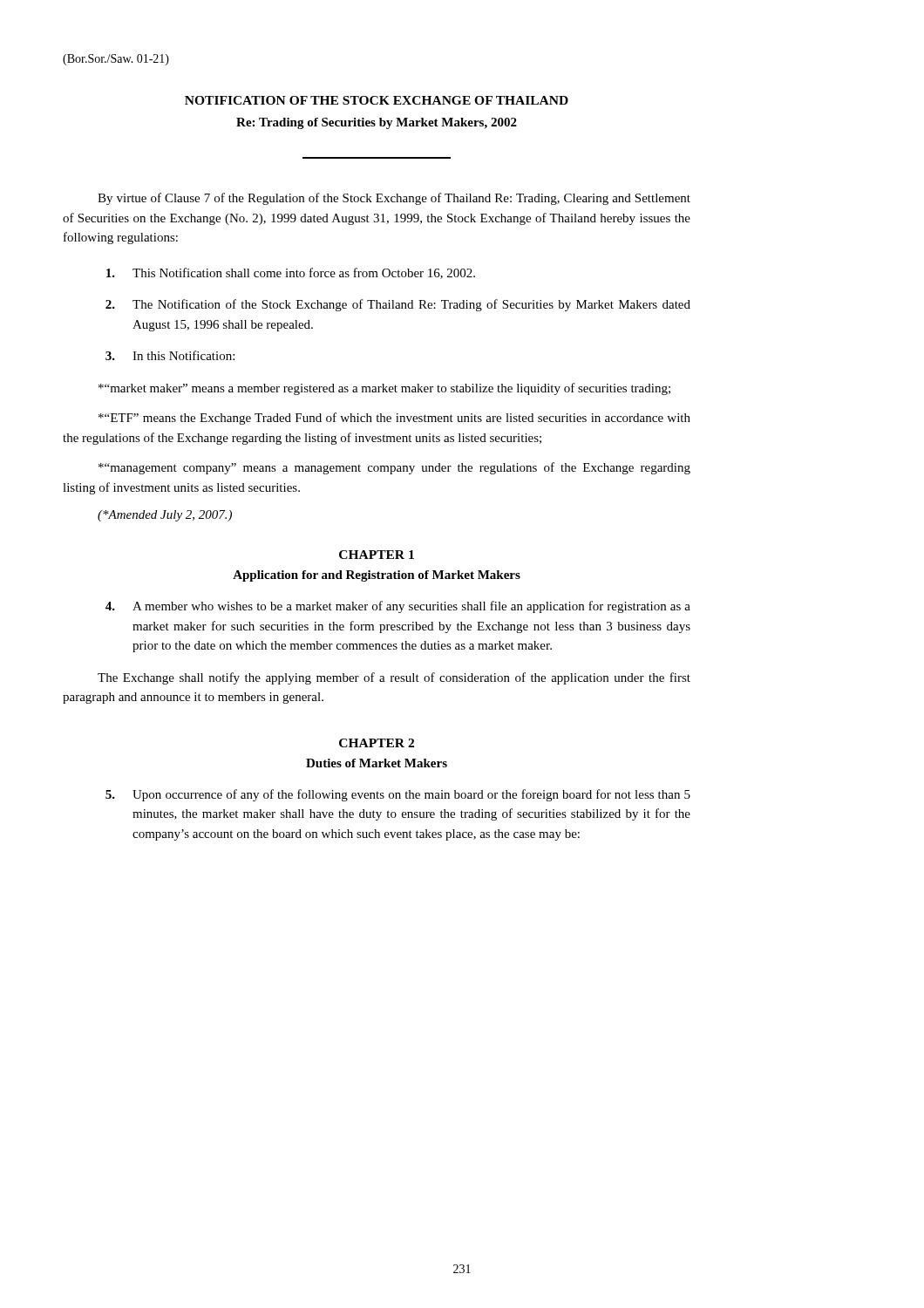This screenshot has height=1308, width=924.
Task: Find the block starting "The Exchange shall notify the applying member"
Action: tap(377, 687)
